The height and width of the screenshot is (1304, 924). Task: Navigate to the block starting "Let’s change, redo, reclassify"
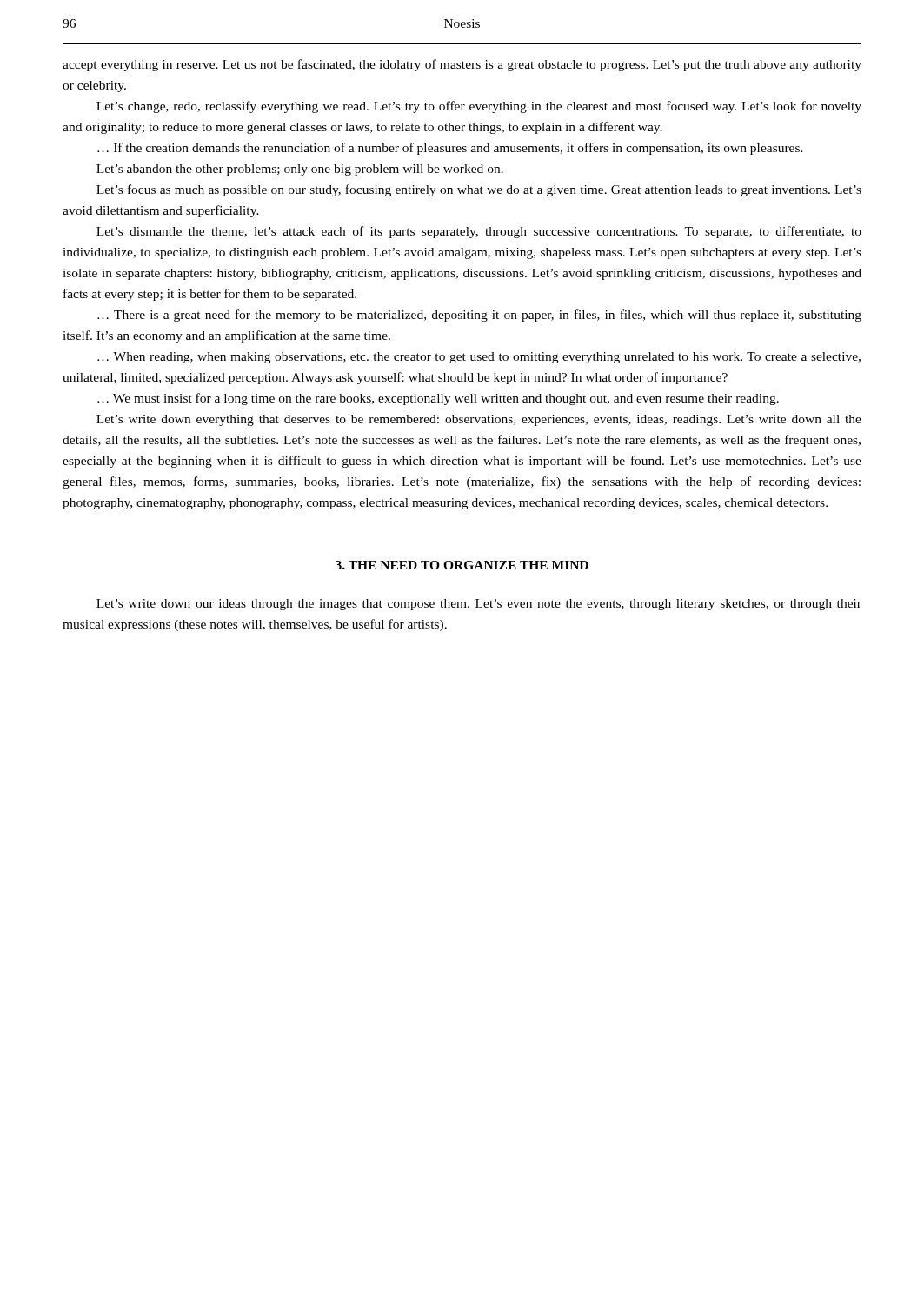pyautogui.click(x=462, y=117)
